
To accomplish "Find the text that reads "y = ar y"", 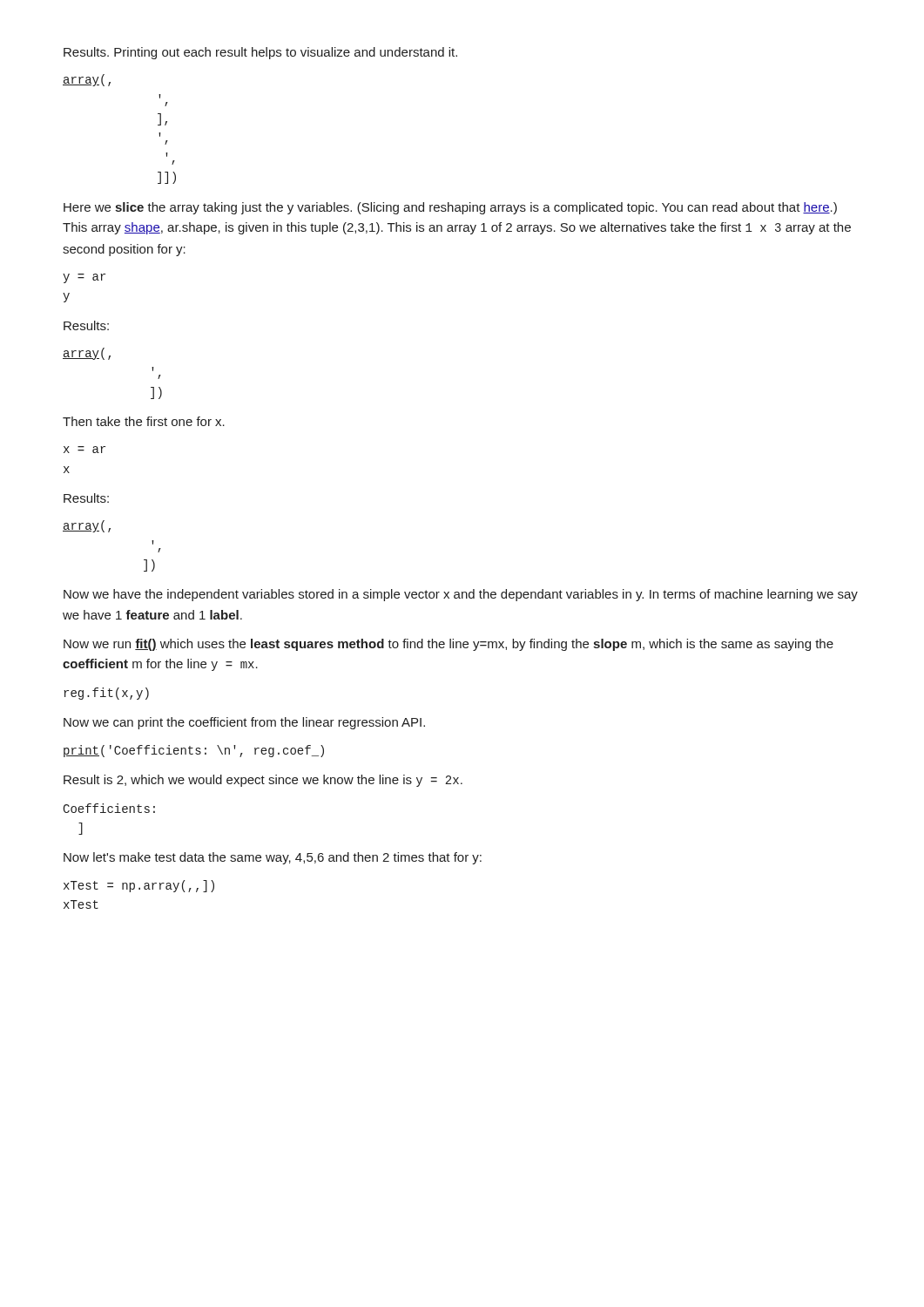I will click(x=84, y=278).
